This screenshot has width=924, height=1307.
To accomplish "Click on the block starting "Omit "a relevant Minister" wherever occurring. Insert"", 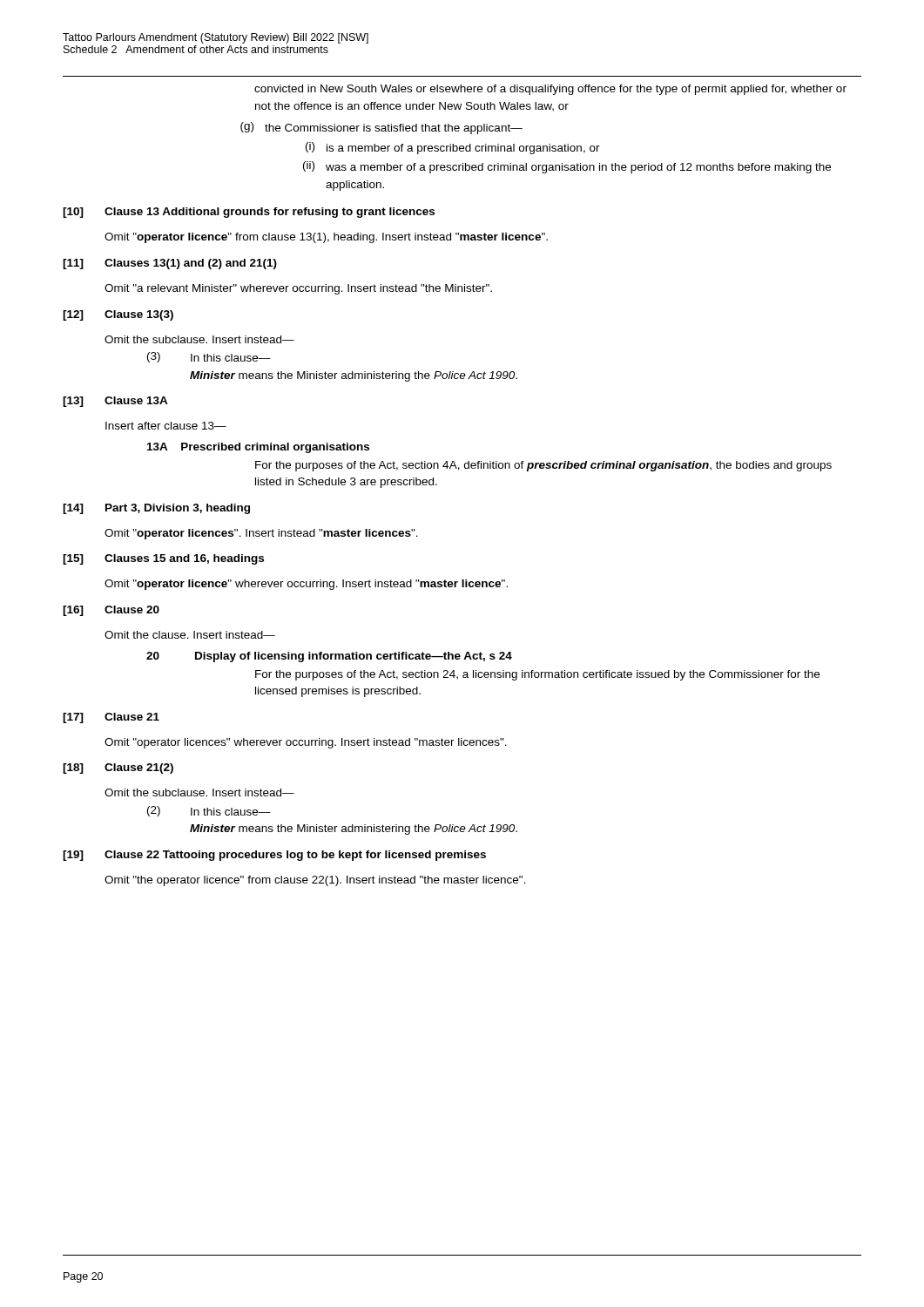I will pyautogui.click(x=299, y=288).
